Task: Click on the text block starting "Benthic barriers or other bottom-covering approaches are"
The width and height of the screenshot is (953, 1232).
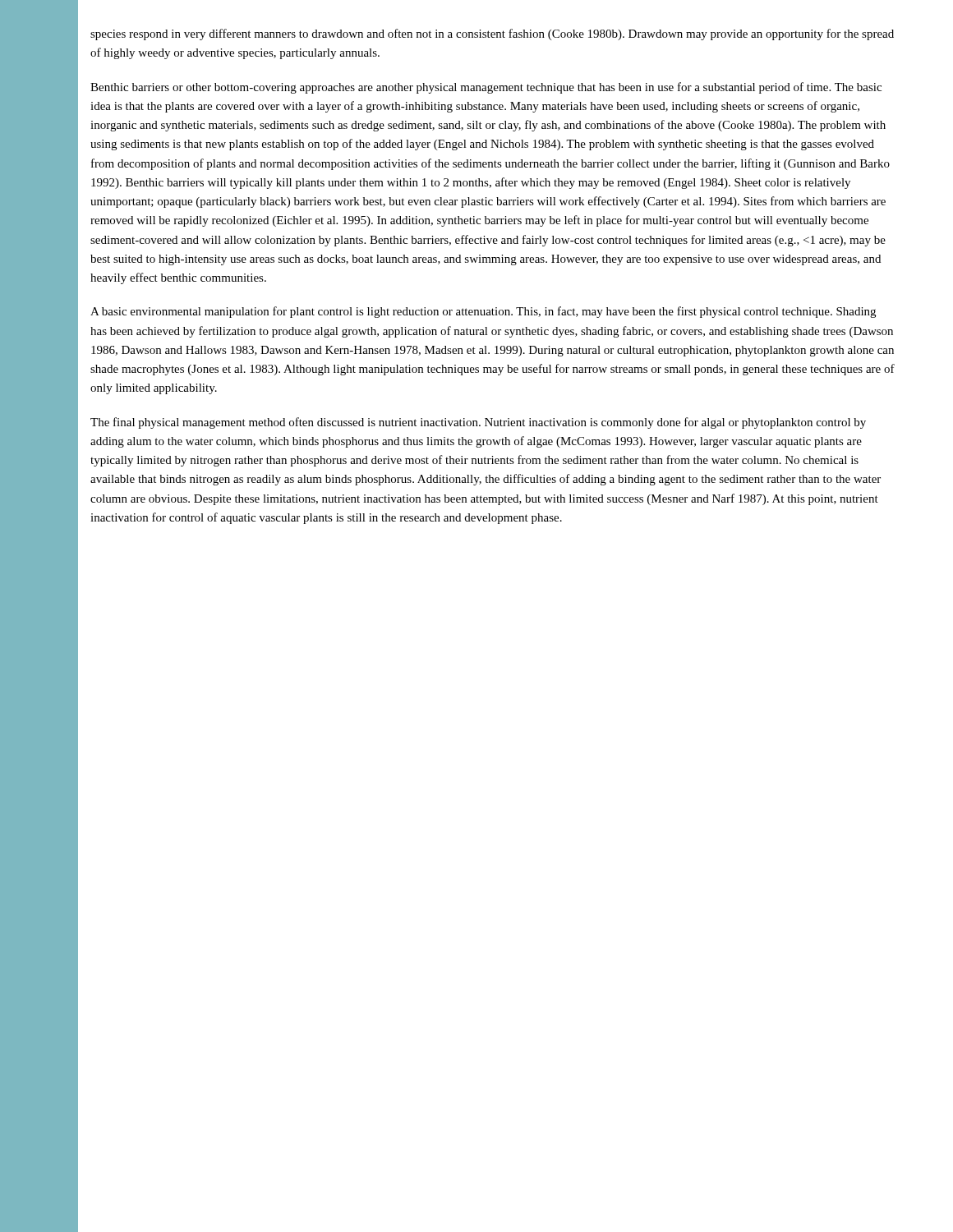Action: click(490, 182)
